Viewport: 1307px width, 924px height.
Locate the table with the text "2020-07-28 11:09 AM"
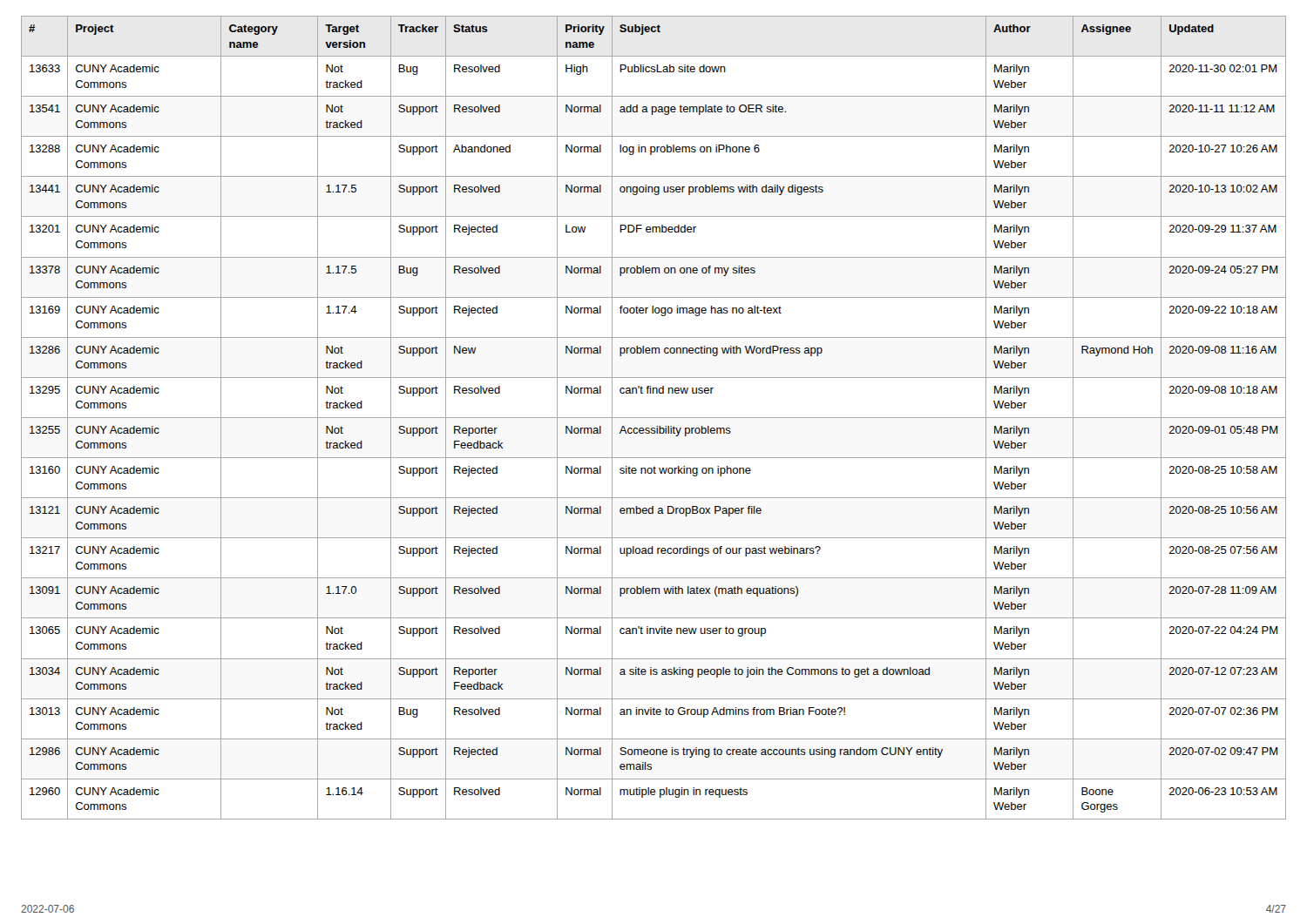pos(654,418)
